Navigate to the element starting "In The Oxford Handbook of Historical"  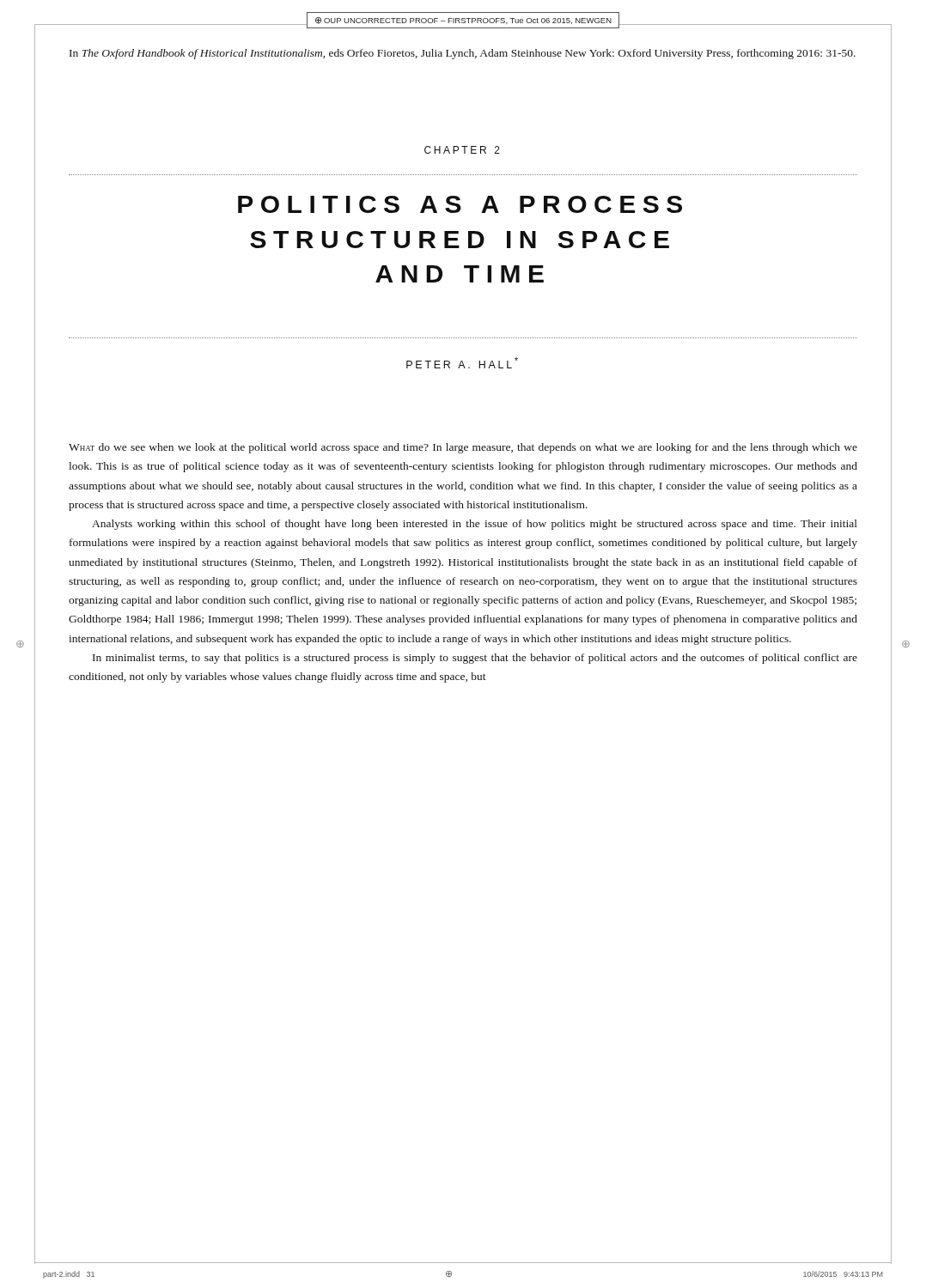[x=462, y=53]
